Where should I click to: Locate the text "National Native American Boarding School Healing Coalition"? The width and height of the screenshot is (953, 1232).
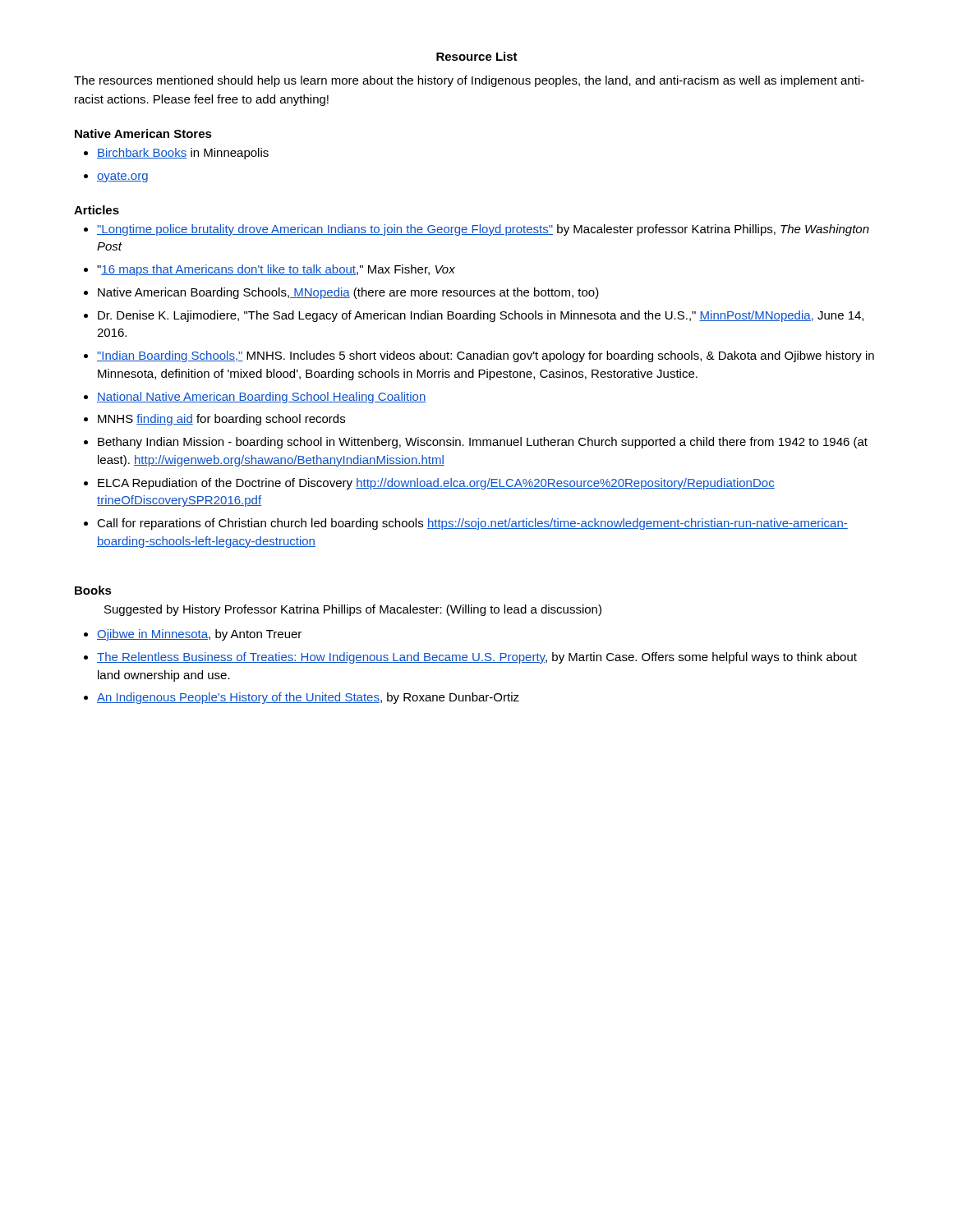pos(261,396)
